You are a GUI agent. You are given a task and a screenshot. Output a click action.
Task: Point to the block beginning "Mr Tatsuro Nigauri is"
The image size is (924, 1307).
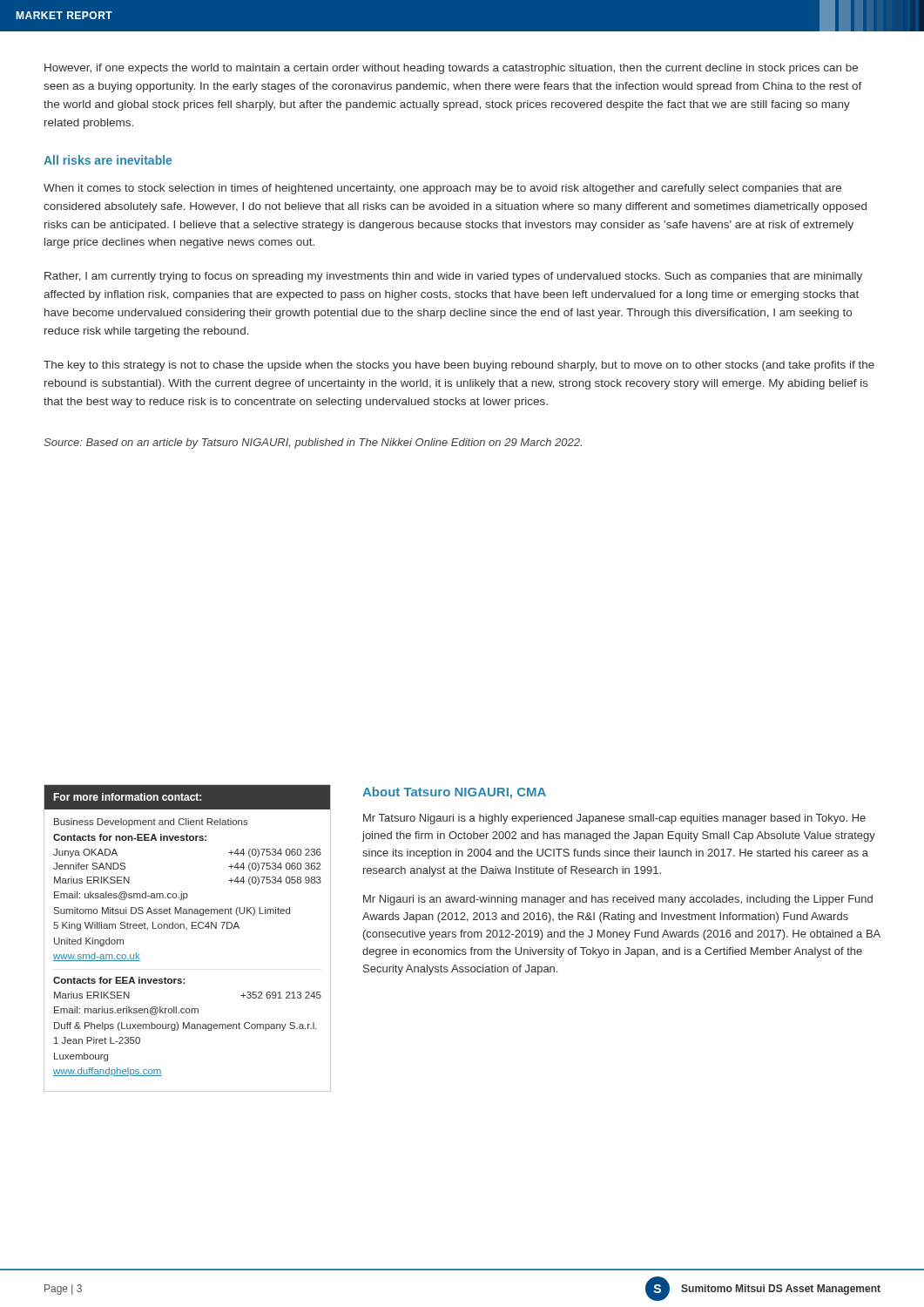coord(619,844)
